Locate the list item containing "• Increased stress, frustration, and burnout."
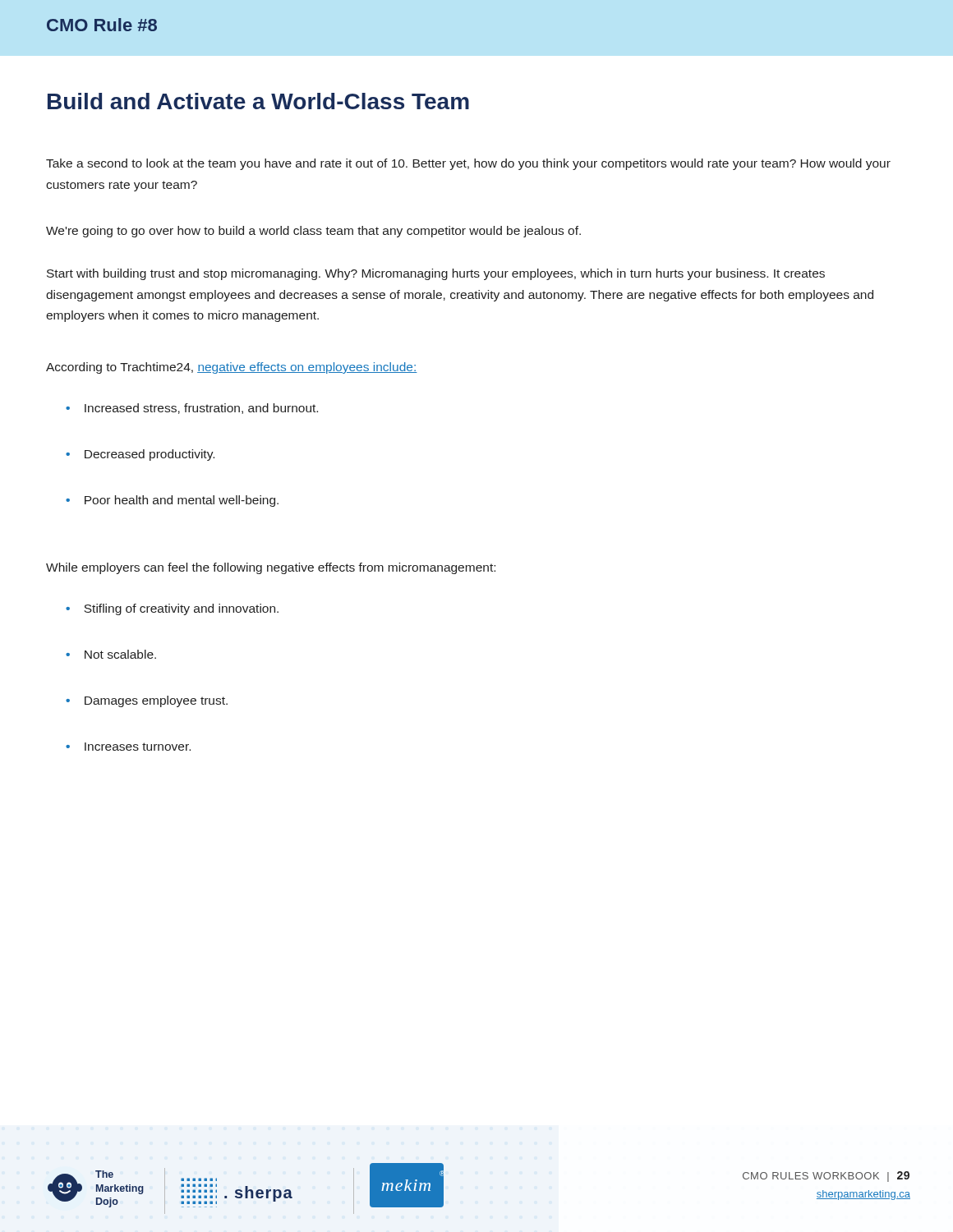 click(x=193, y=408)
